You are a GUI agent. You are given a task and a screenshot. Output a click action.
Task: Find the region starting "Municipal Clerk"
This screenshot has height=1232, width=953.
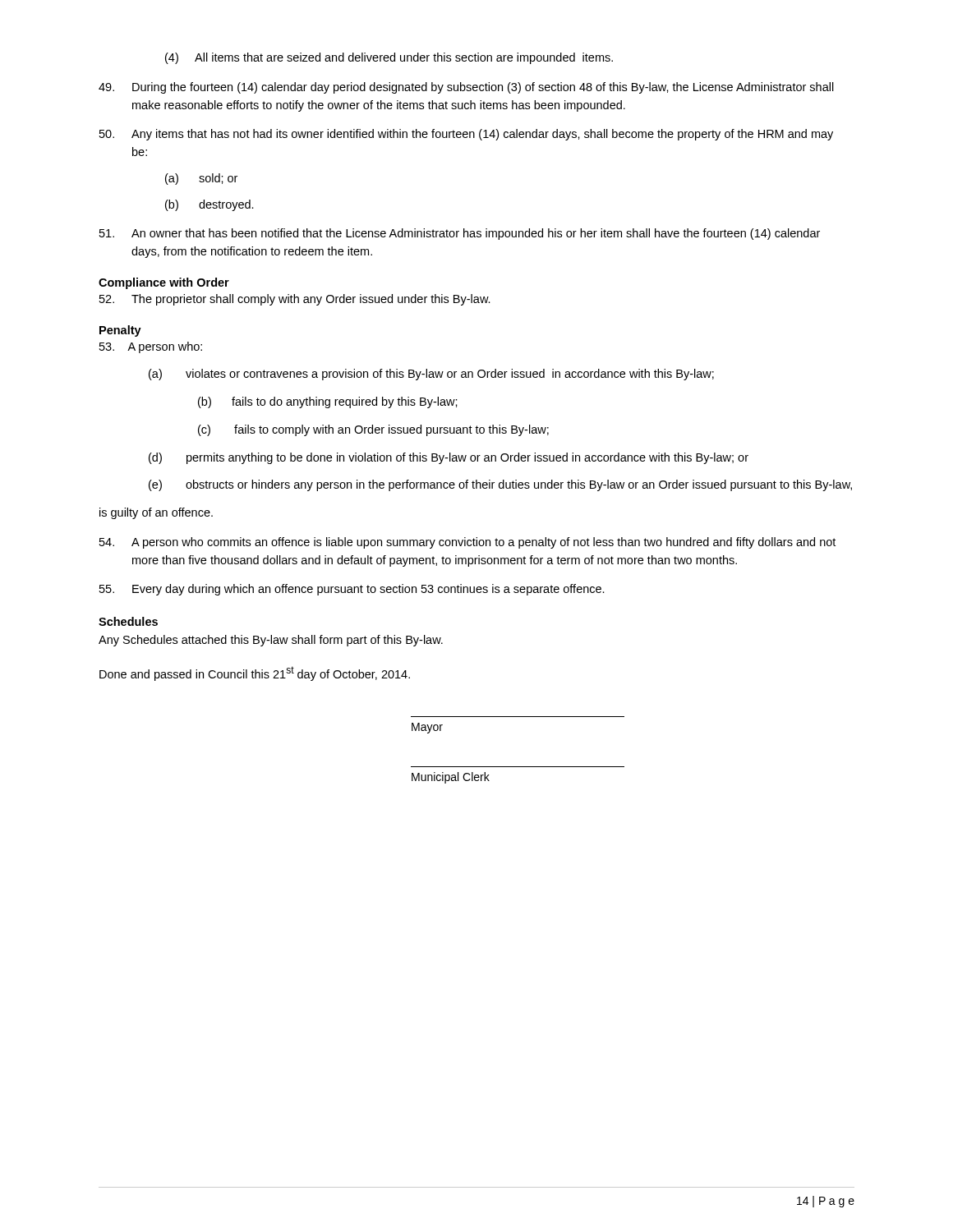pos(450,777)
